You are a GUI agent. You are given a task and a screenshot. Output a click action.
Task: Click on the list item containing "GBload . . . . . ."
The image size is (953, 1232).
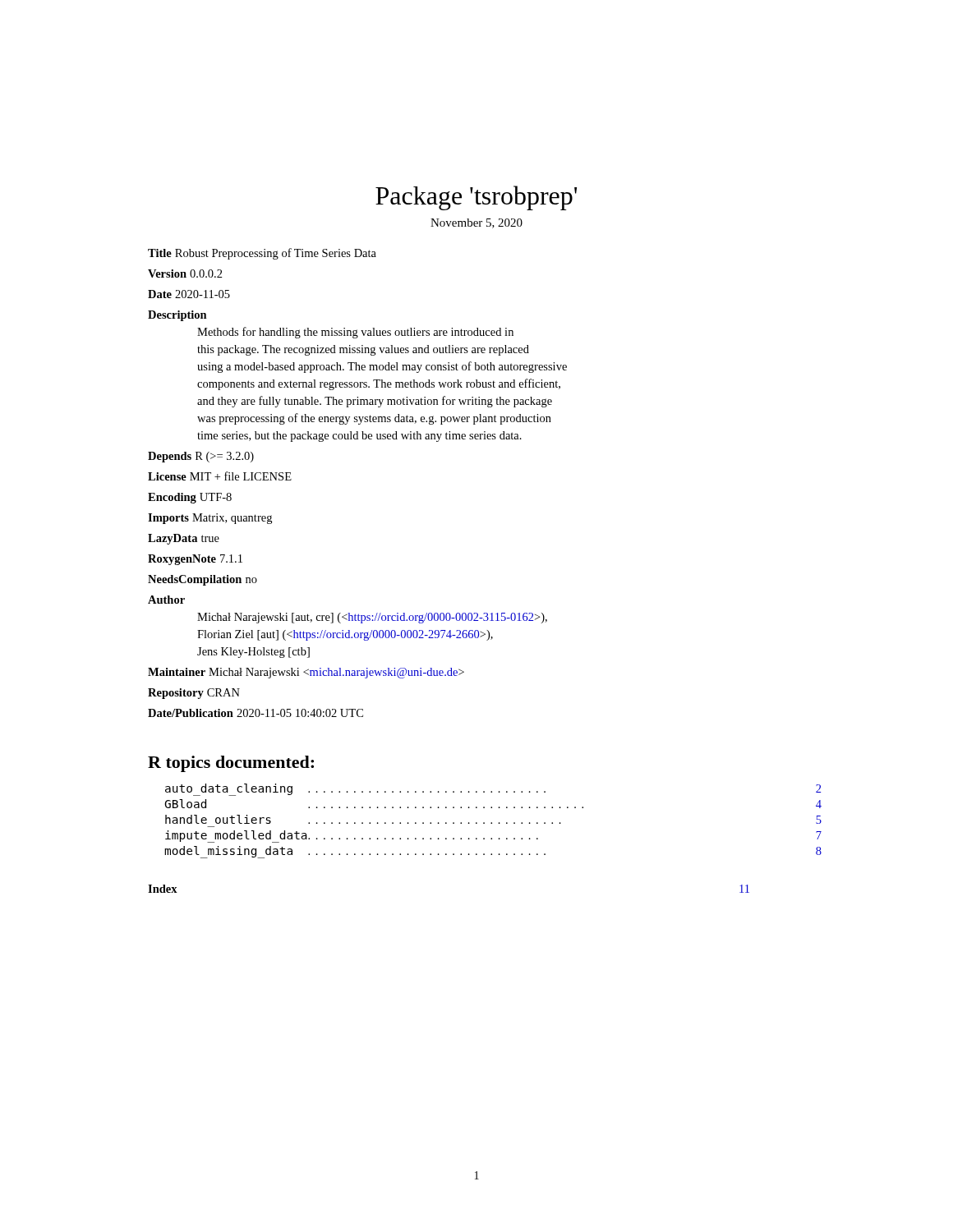pyautogui.click(x=493, y=805)
